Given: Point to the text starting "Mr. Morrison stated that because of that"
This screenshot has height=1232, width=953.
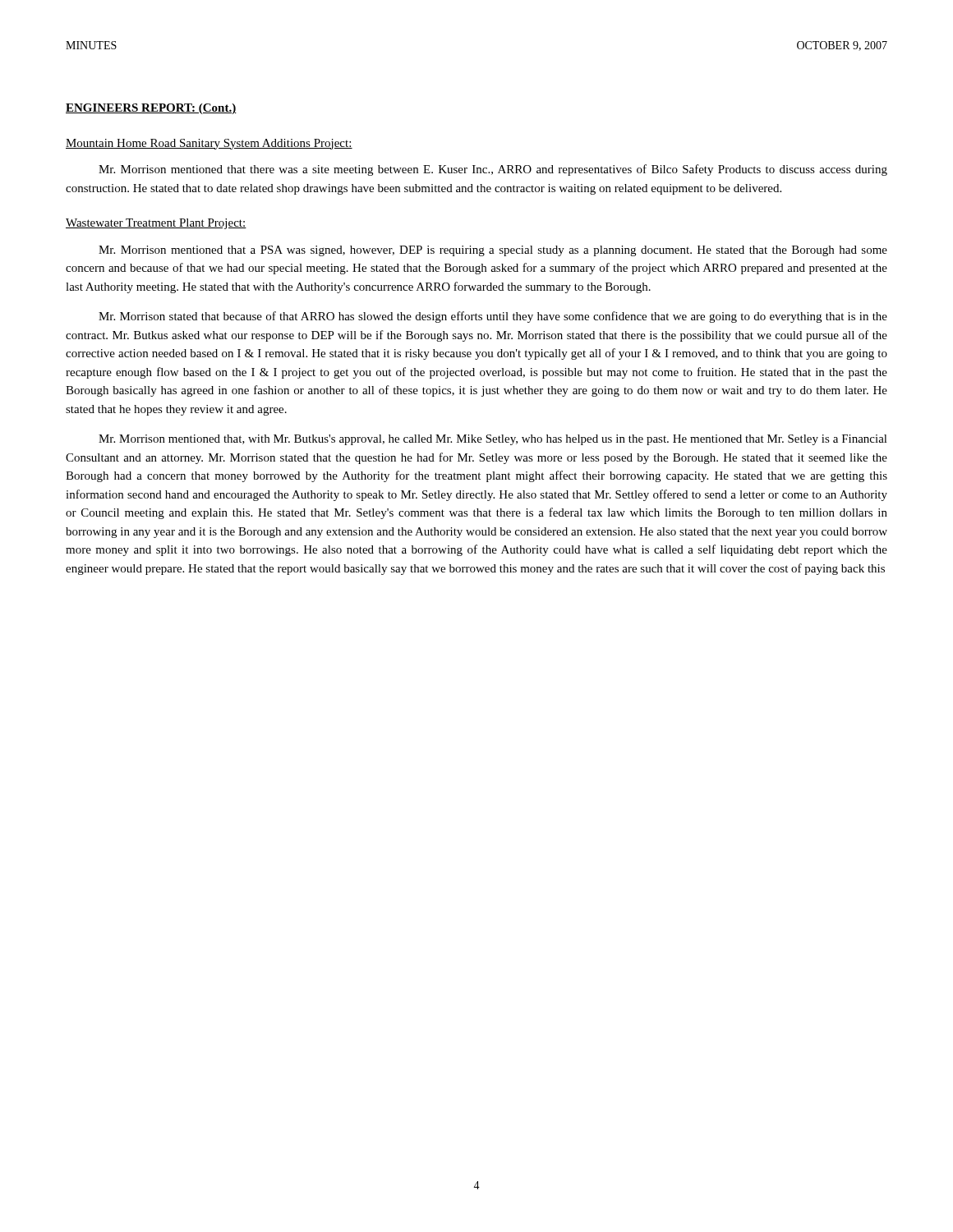Looking at the screenshot, I should [x=476, y=362].
